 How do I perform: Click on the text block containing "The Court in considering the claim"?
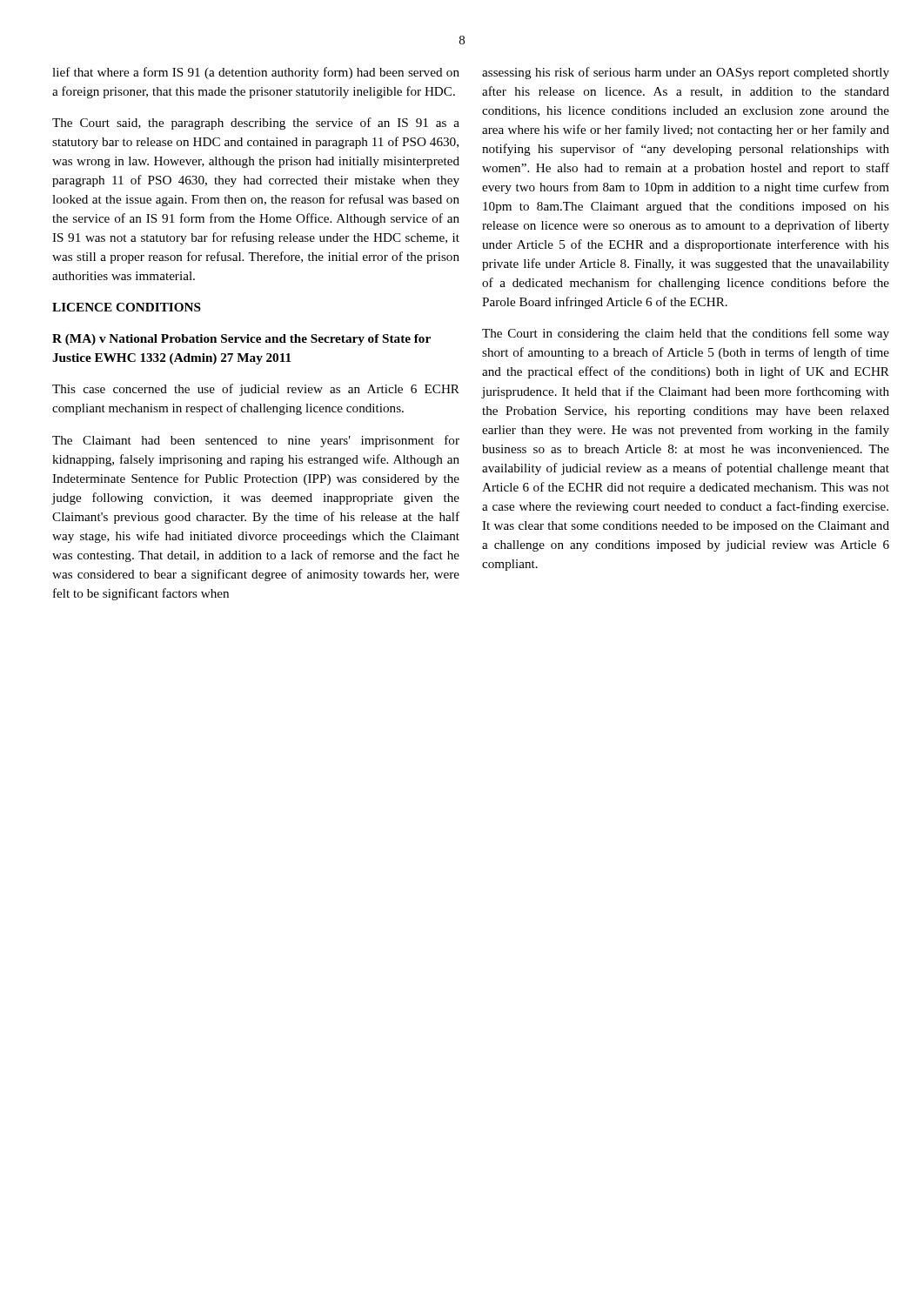(686, 448)
